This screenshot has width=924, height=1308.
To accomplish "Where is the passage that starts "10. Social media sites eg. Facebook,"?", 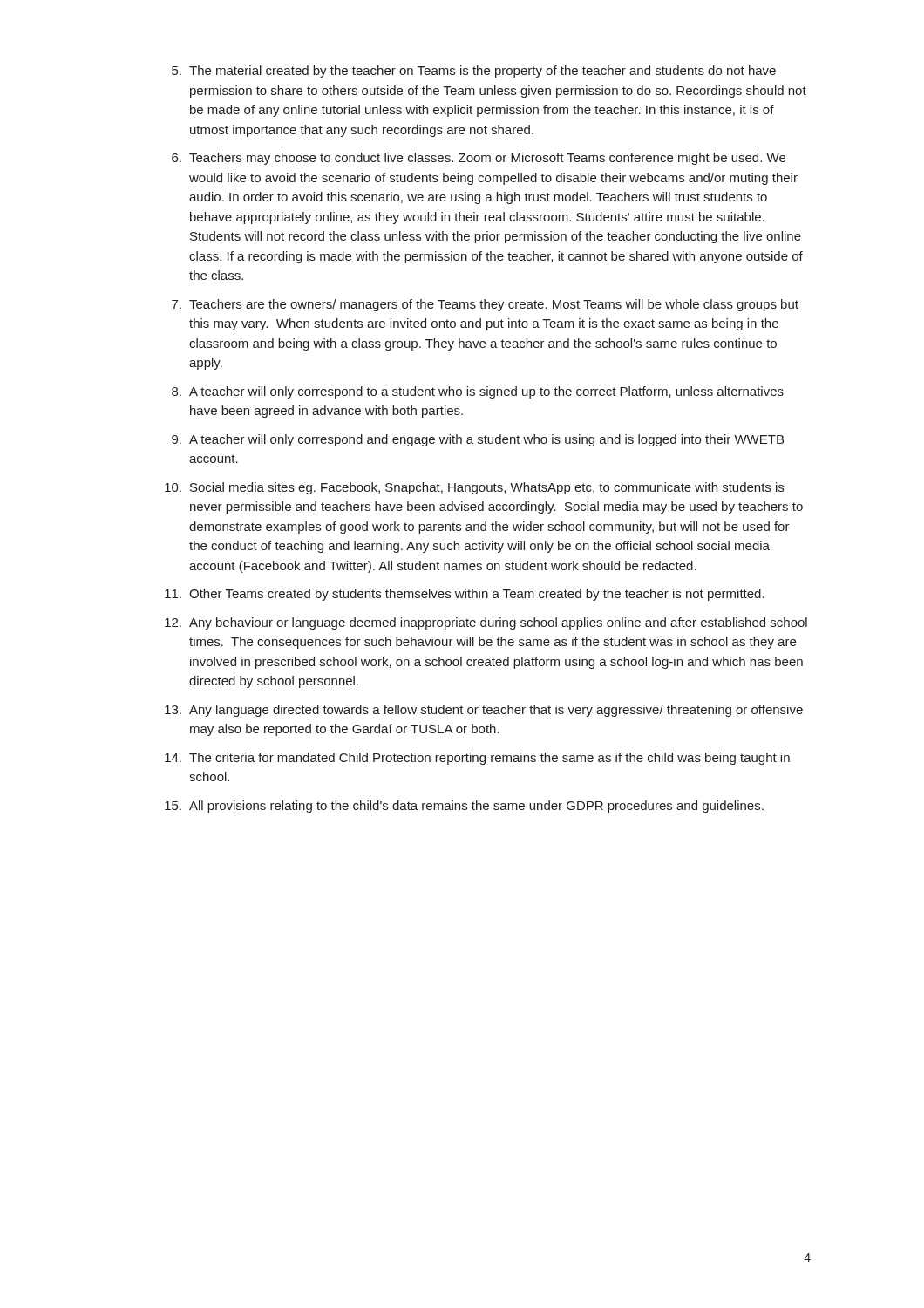I will [482, 526].
